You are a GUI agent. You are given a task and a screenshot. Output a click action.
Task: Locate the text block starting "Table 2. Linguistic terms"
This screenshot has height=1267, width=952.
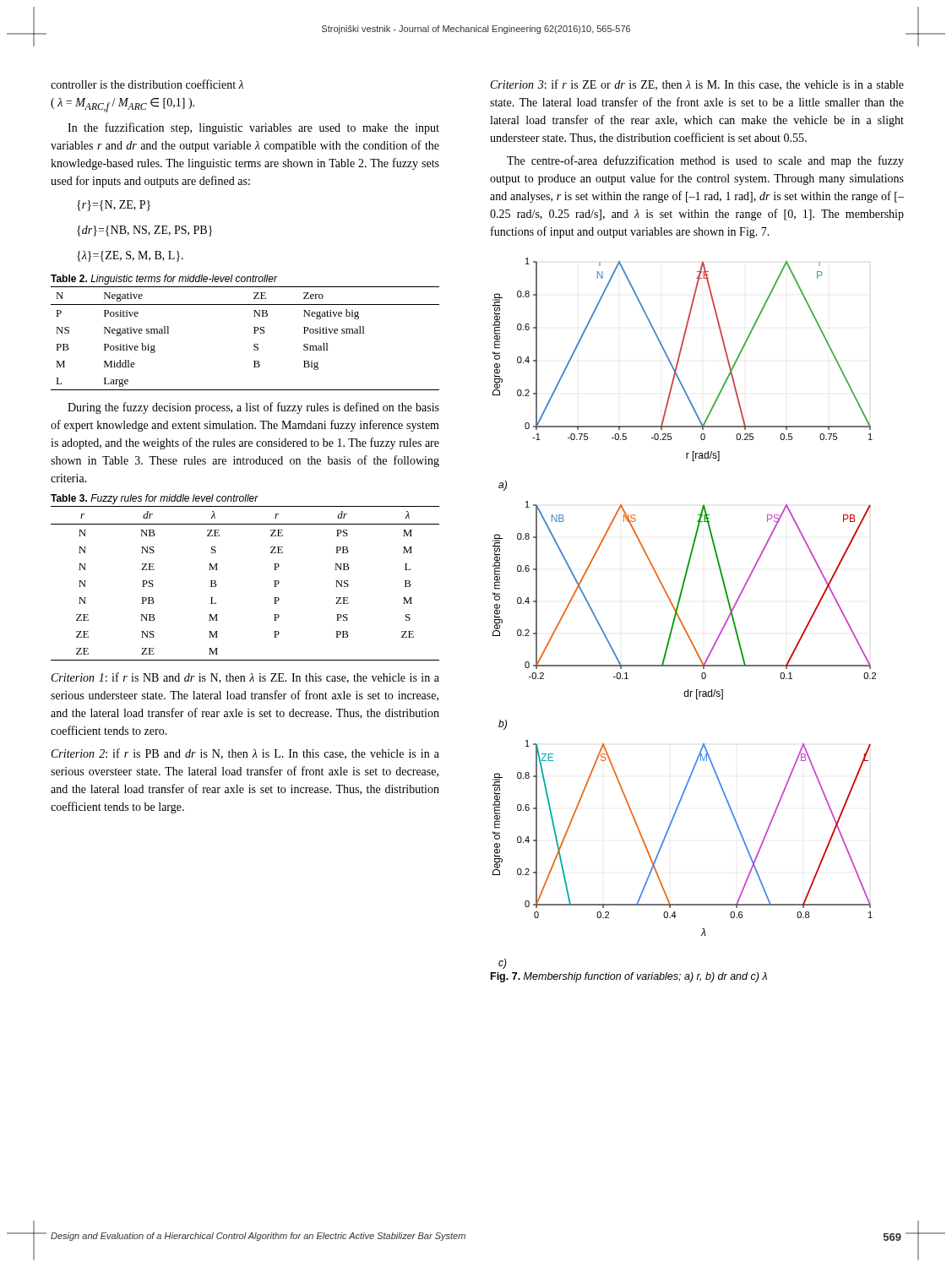tap(164, 278)
